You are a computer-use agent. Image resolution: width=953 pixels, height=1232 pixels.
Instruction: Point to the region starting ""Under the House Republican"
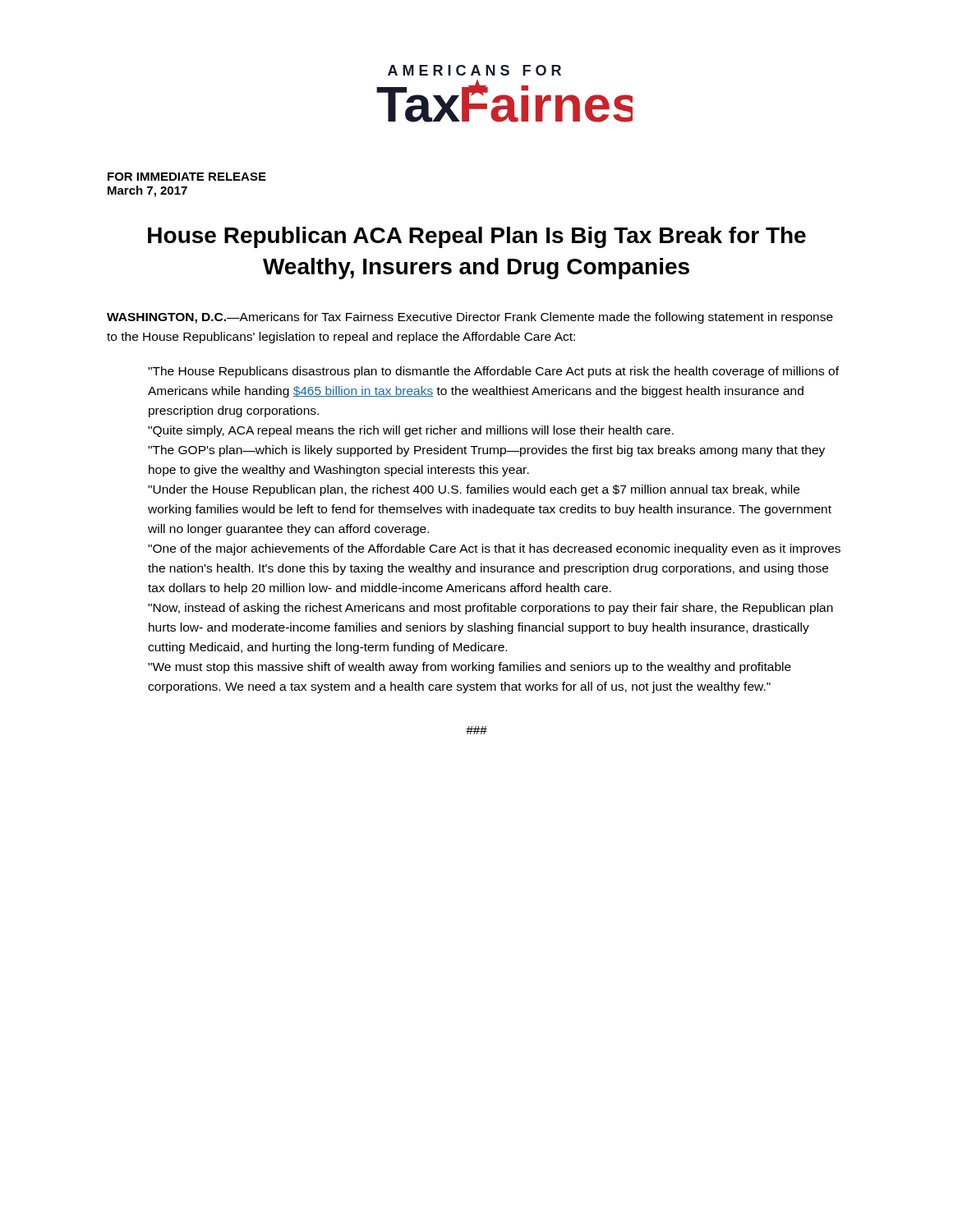pos(497,509)
